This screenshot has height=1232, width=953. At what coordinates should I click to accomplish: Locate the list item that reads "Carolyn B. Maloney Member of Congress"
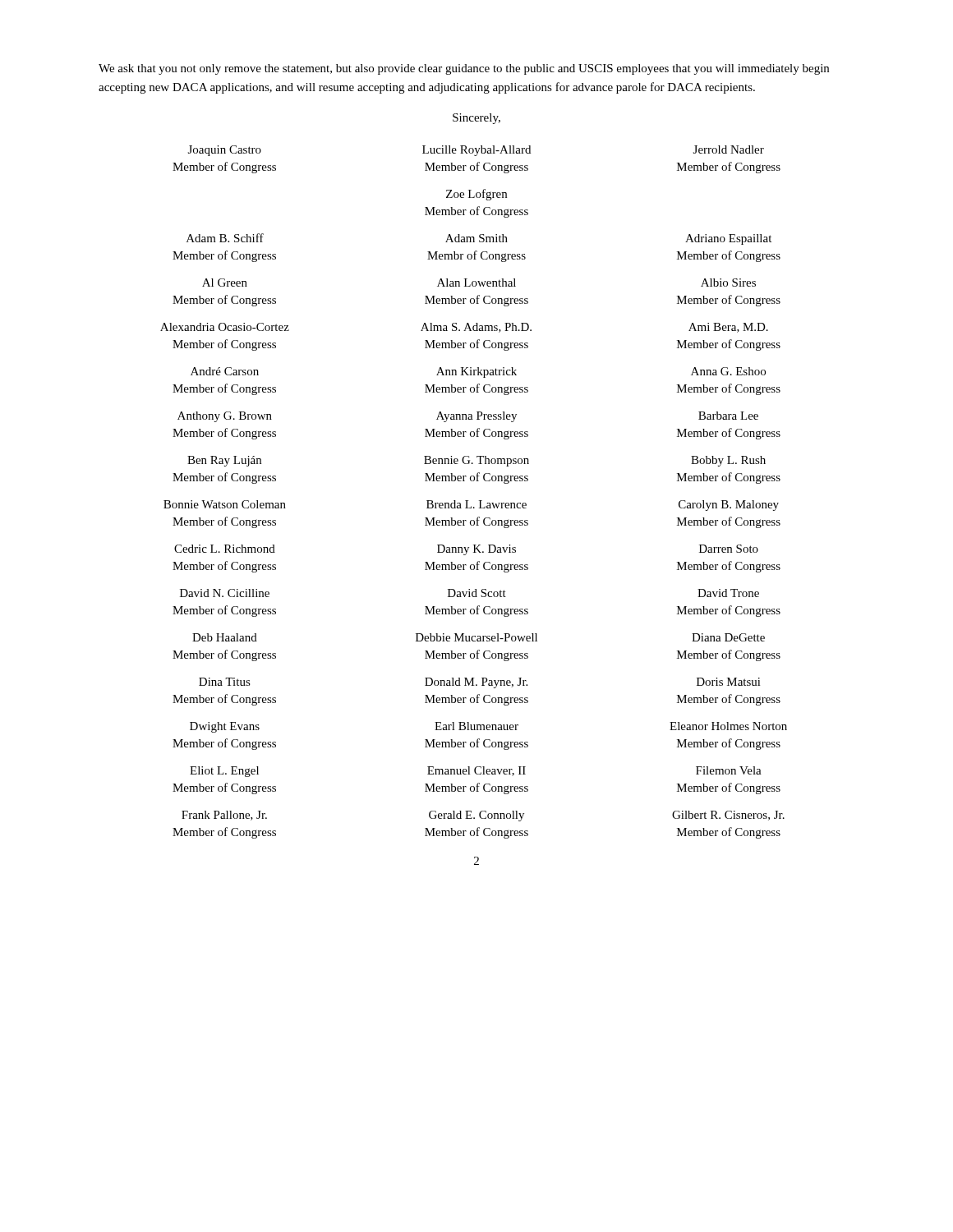[x=728, y=513]
